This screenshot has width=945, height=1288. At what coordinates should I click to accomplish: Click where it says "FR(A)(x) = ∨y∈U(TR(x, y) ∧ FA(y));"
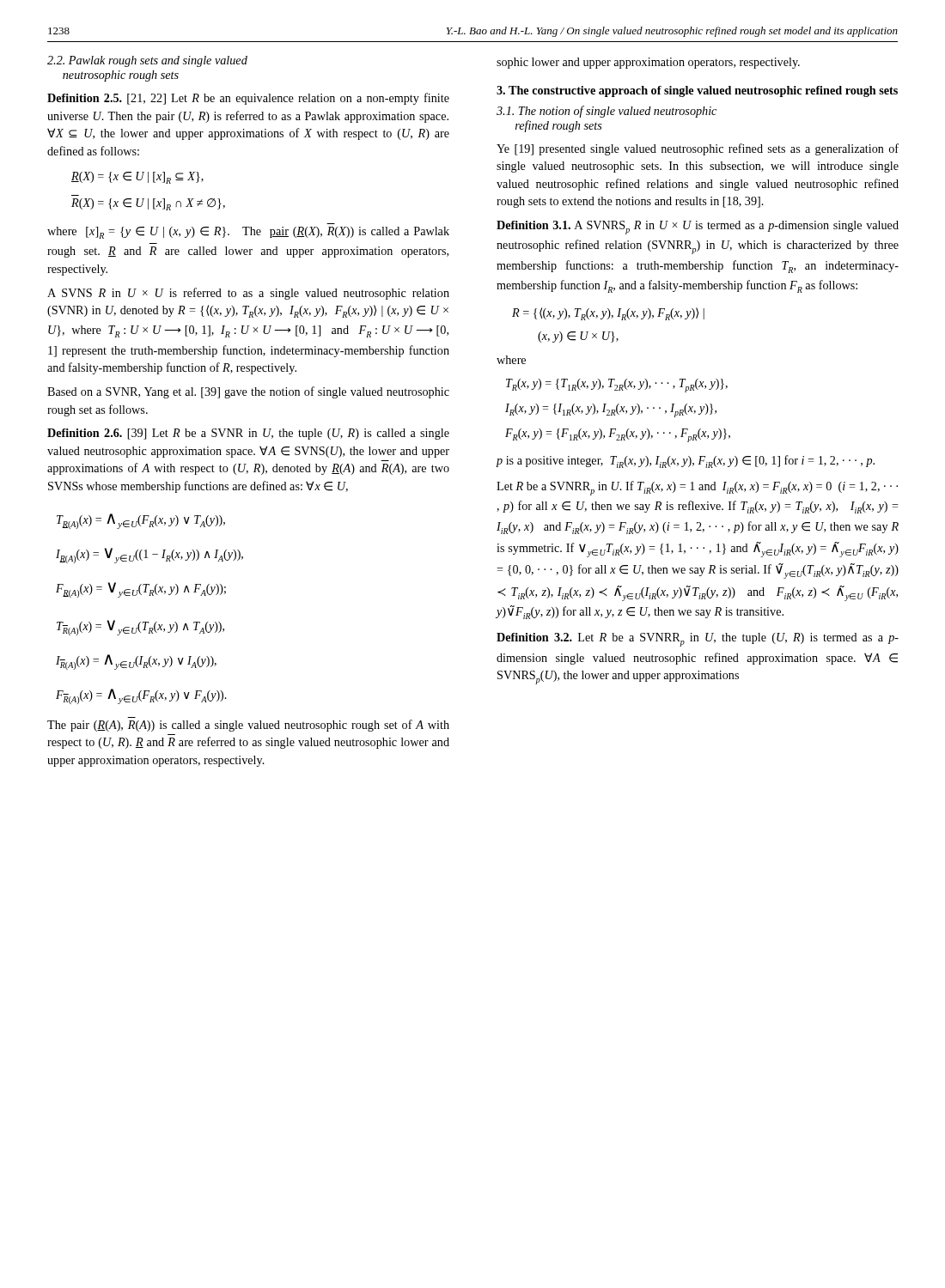[141, 587]
